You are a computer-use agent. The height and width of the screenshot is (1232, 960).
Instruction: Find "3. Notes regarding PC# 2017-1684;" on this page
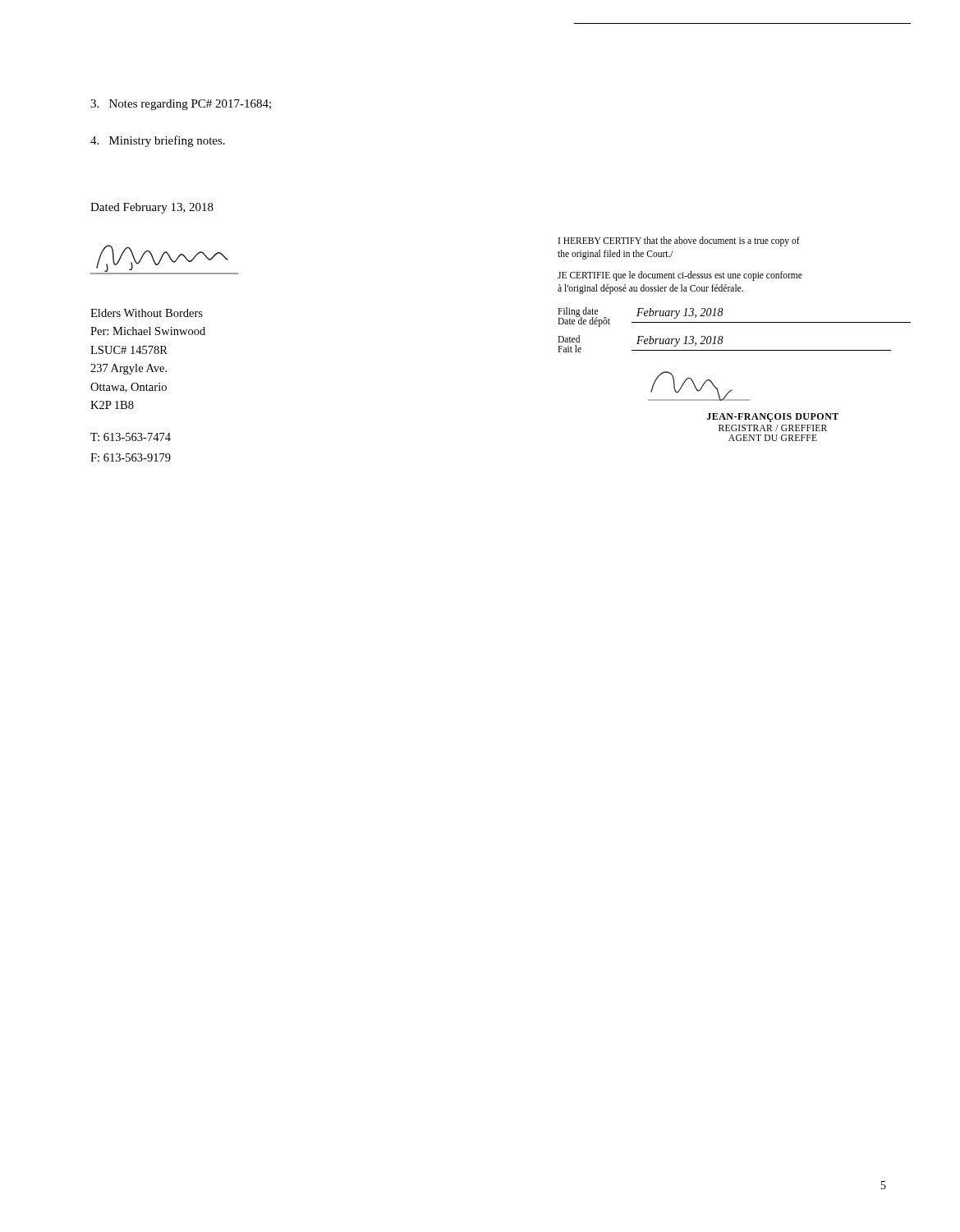(181, 103)
